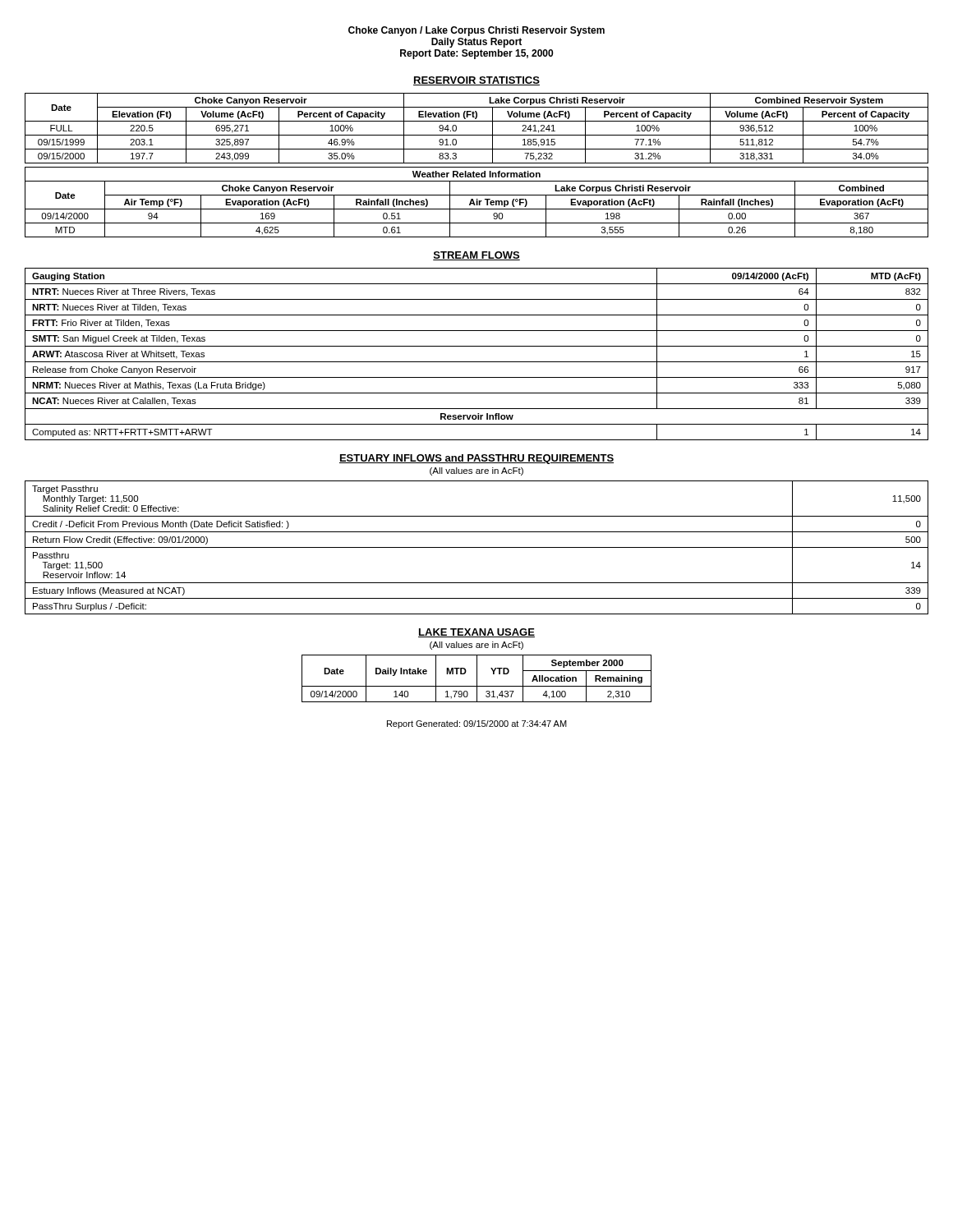Locate the table with the text "Release from Choke Canyon Reservoir"
This screenshot has height=1232, width=953.
[x=476, y=354]
